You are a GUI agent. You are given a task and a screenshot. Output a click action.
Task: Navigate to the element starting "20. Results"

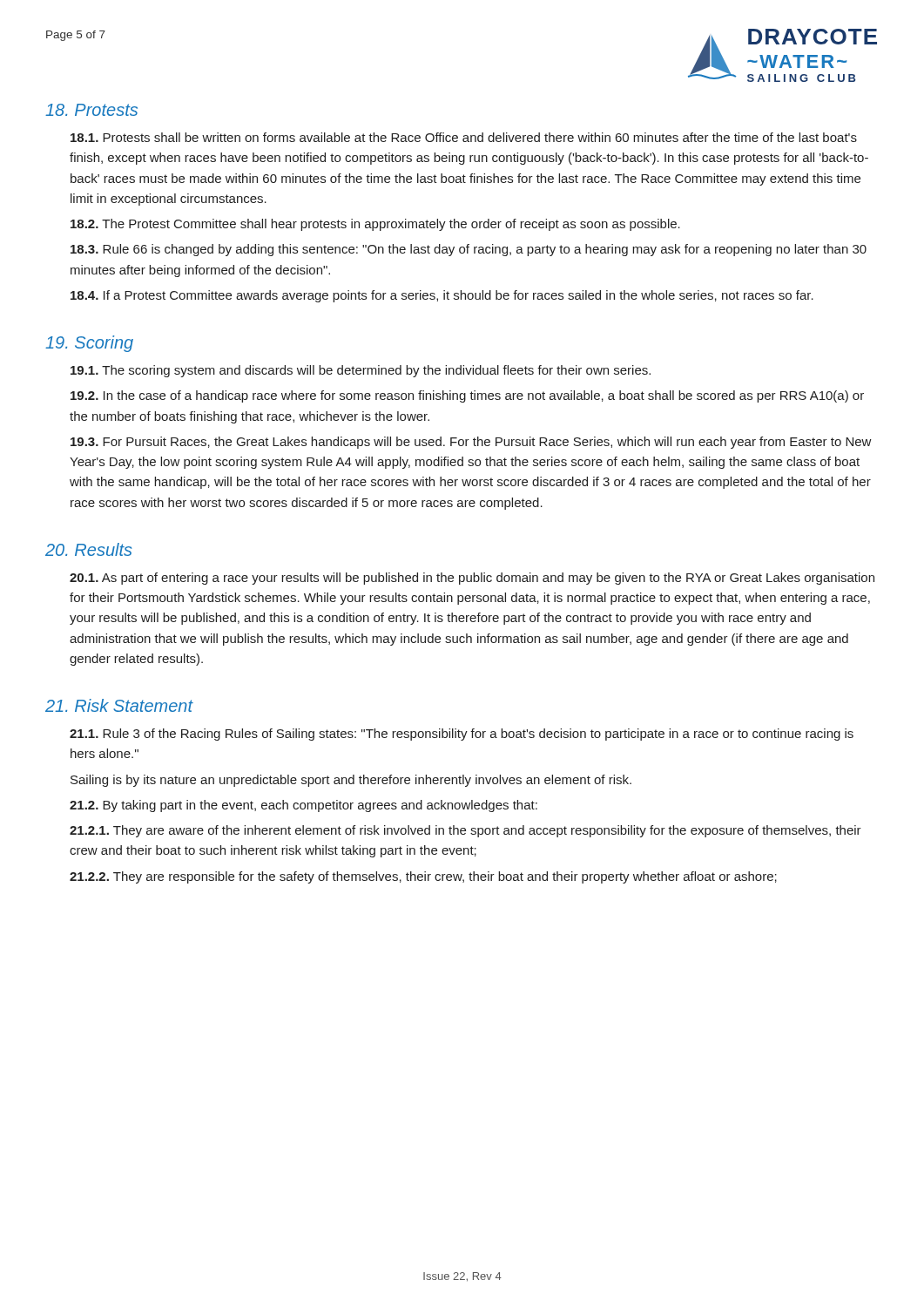(x=89, y=550)
